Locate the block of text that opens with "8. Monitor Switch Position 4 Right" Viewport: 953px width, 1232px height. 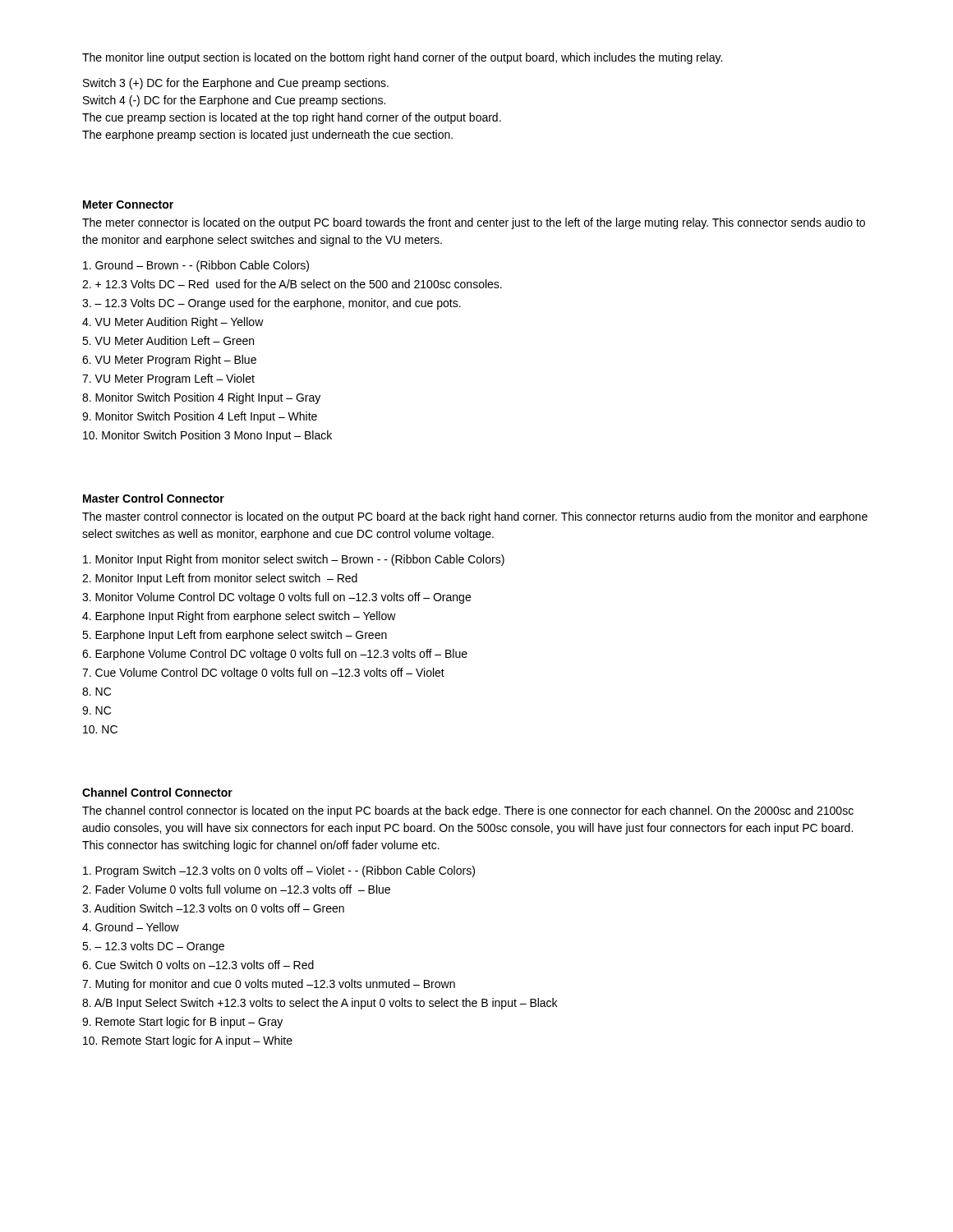(201, 398)
